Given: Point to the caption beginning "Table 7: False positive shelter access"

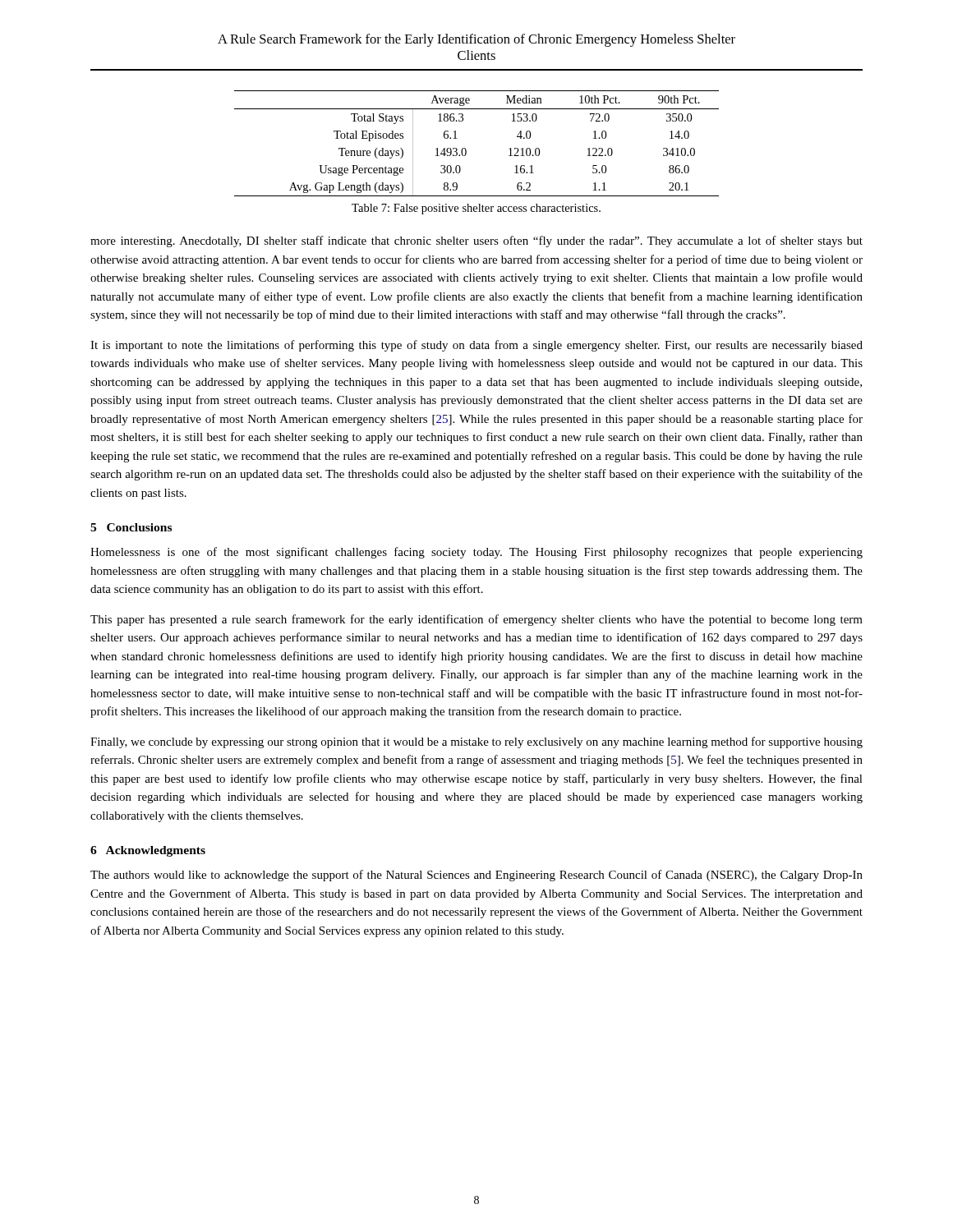Looking at the screenshot, I should (x=476, y=208).
